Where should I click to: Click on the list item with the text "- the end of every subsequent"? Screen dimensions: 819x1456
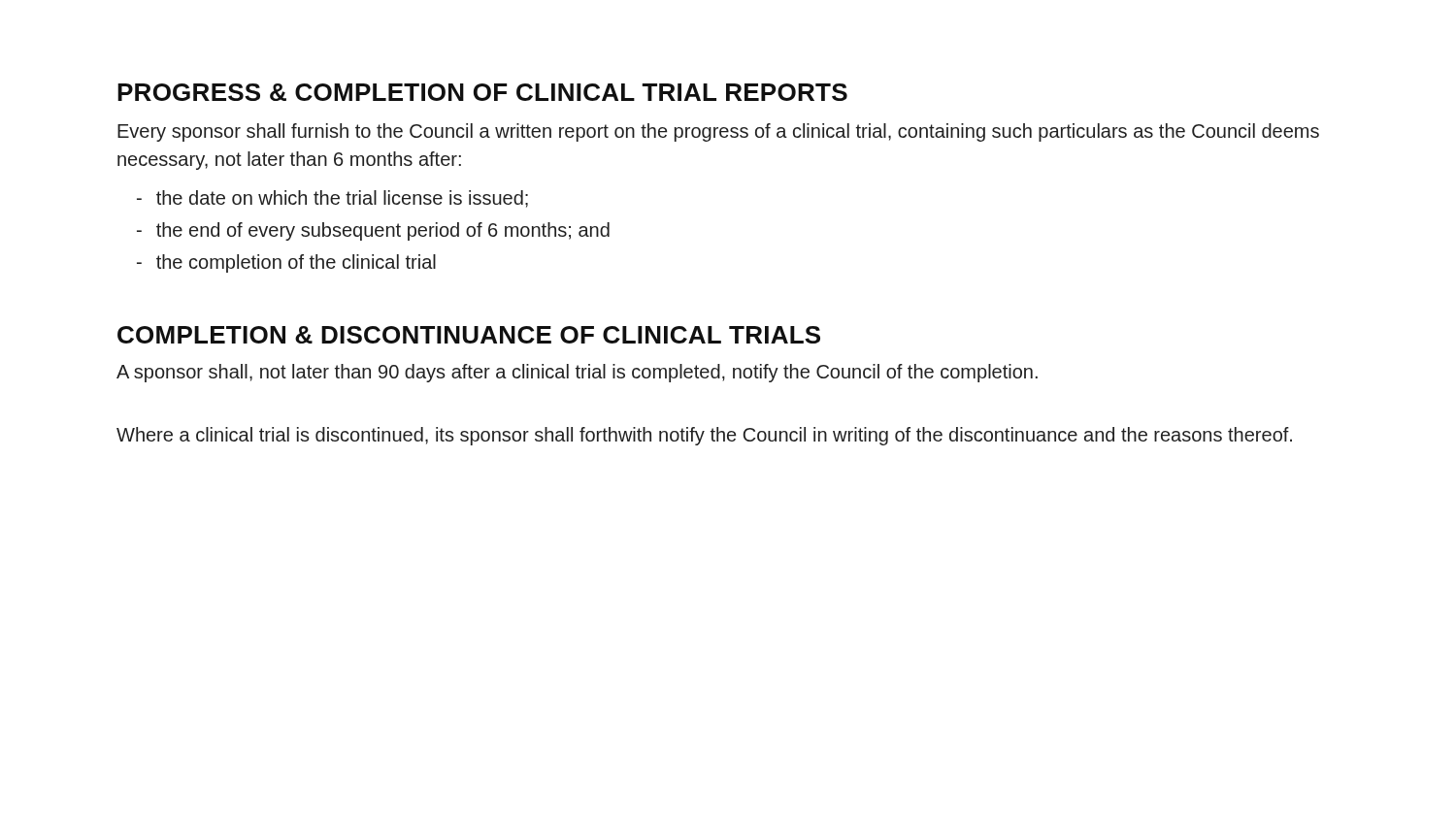point(373,230)
